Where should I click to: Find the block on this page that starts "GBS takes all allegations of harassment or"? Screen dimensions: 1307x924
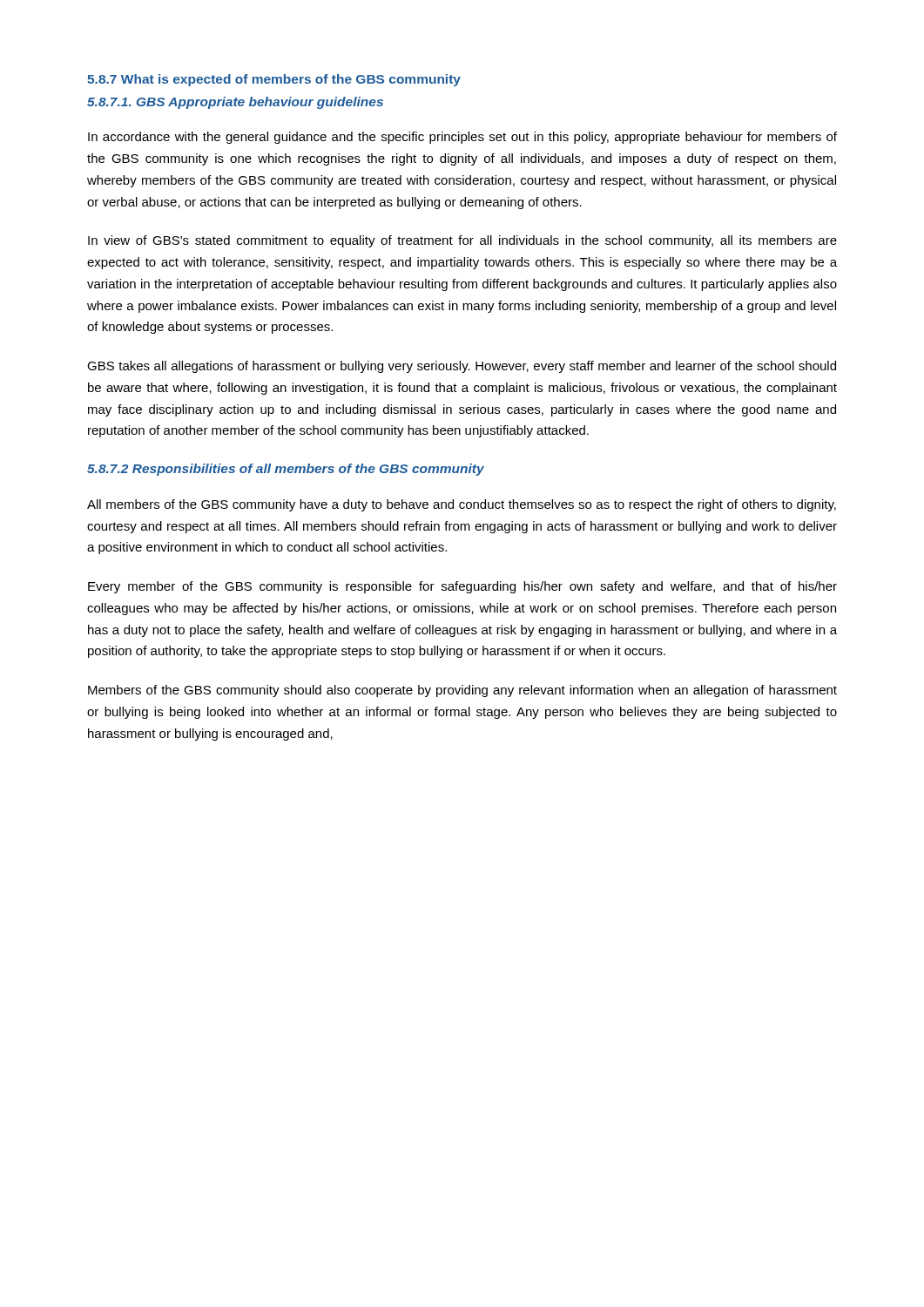(x=462, y=398)
